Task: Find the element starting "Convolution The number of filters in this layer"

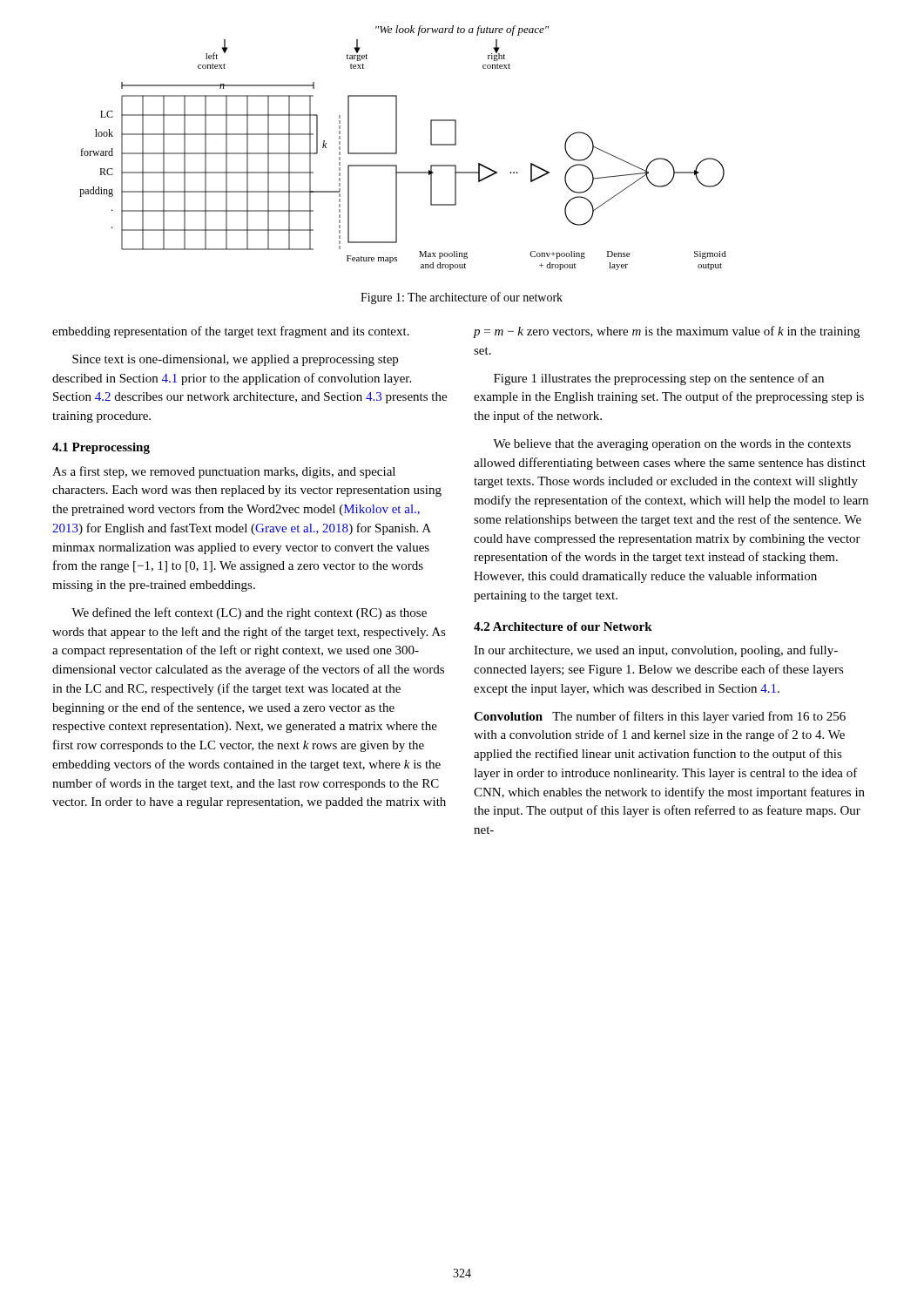Action: pyautogui.click(x=669, y=773)
